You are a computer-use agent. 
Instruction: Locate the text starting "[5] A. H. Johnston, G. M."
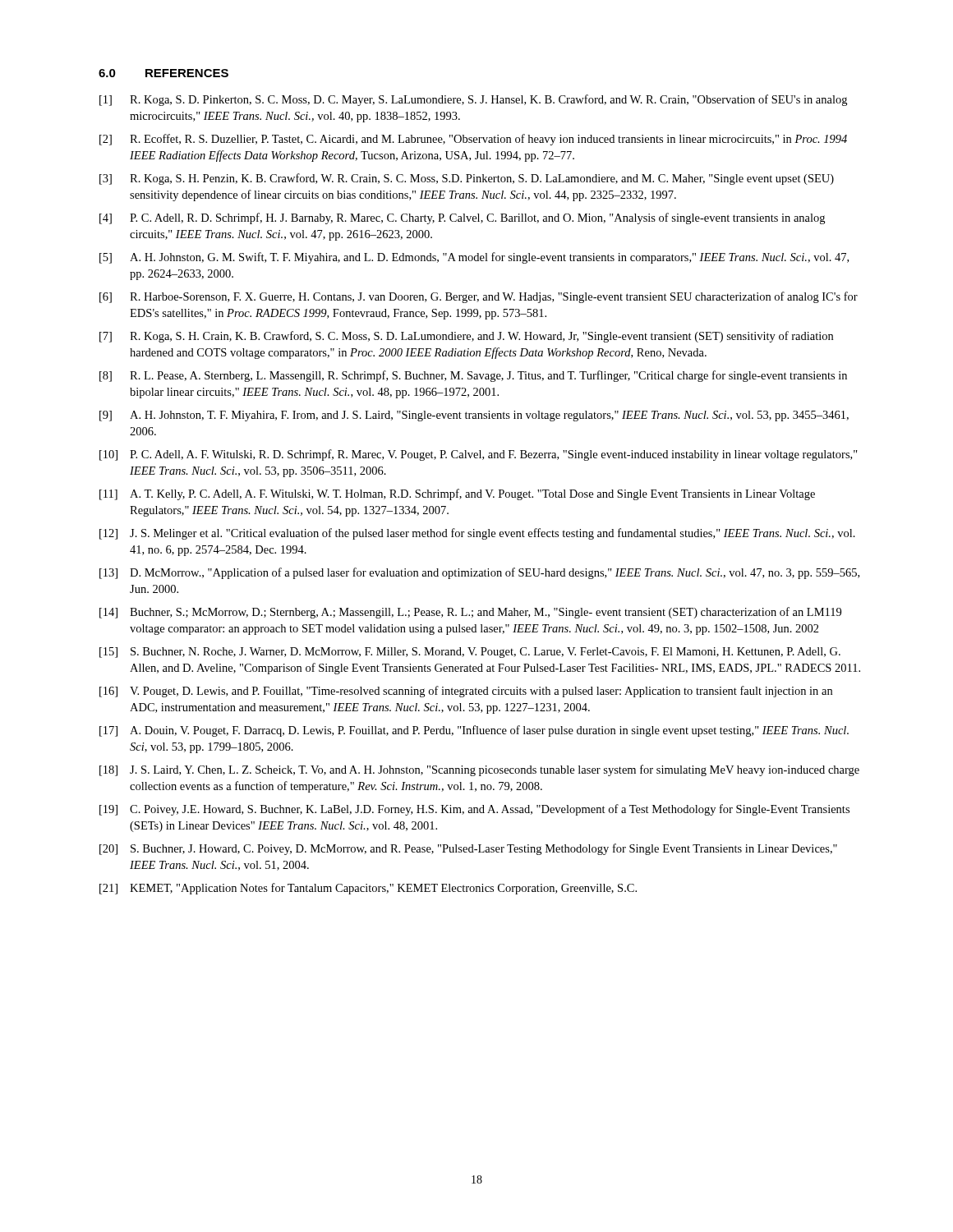[481, 265]
